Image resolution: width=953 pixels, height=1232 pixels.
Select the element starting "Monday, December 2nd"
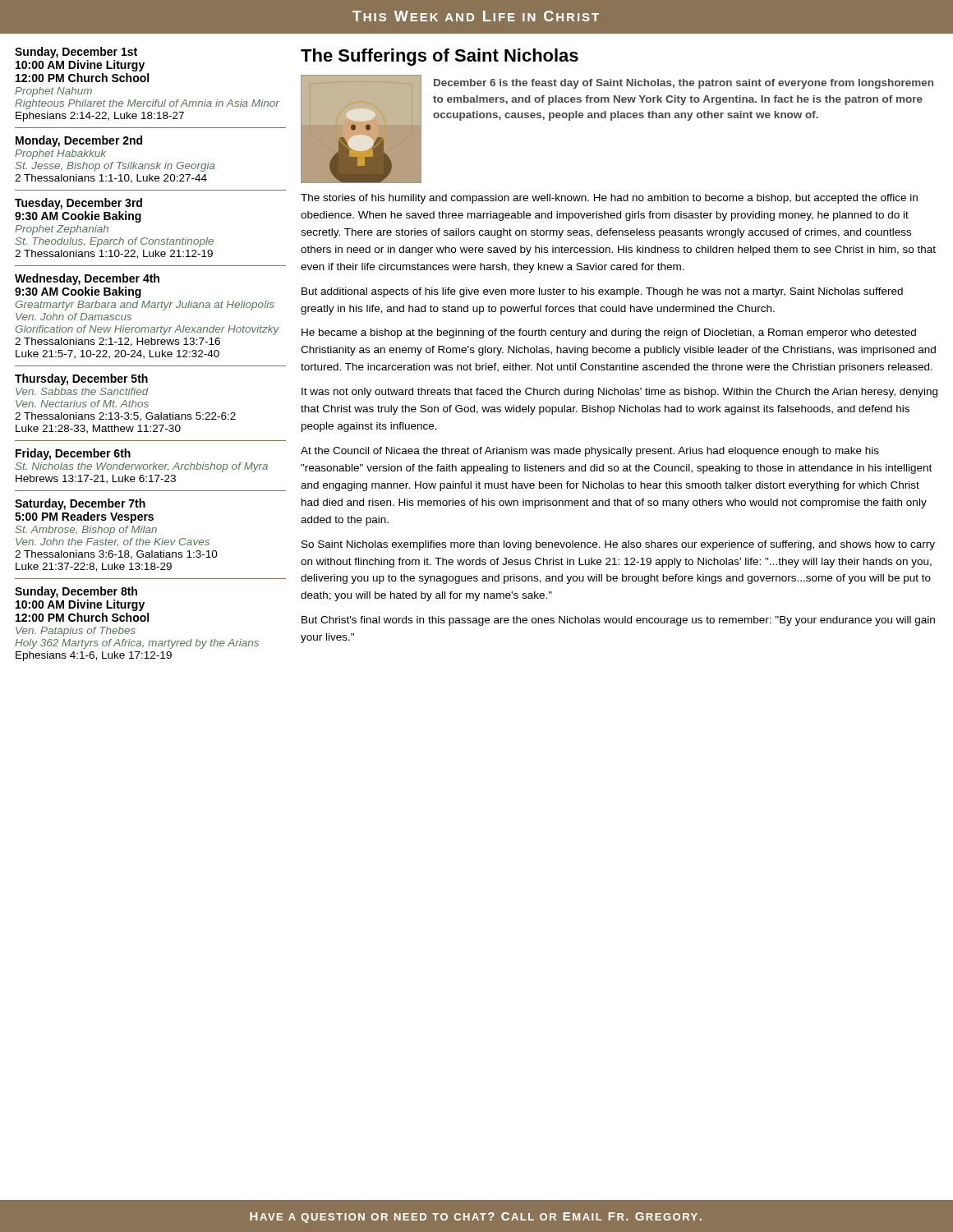click(150, 159)
